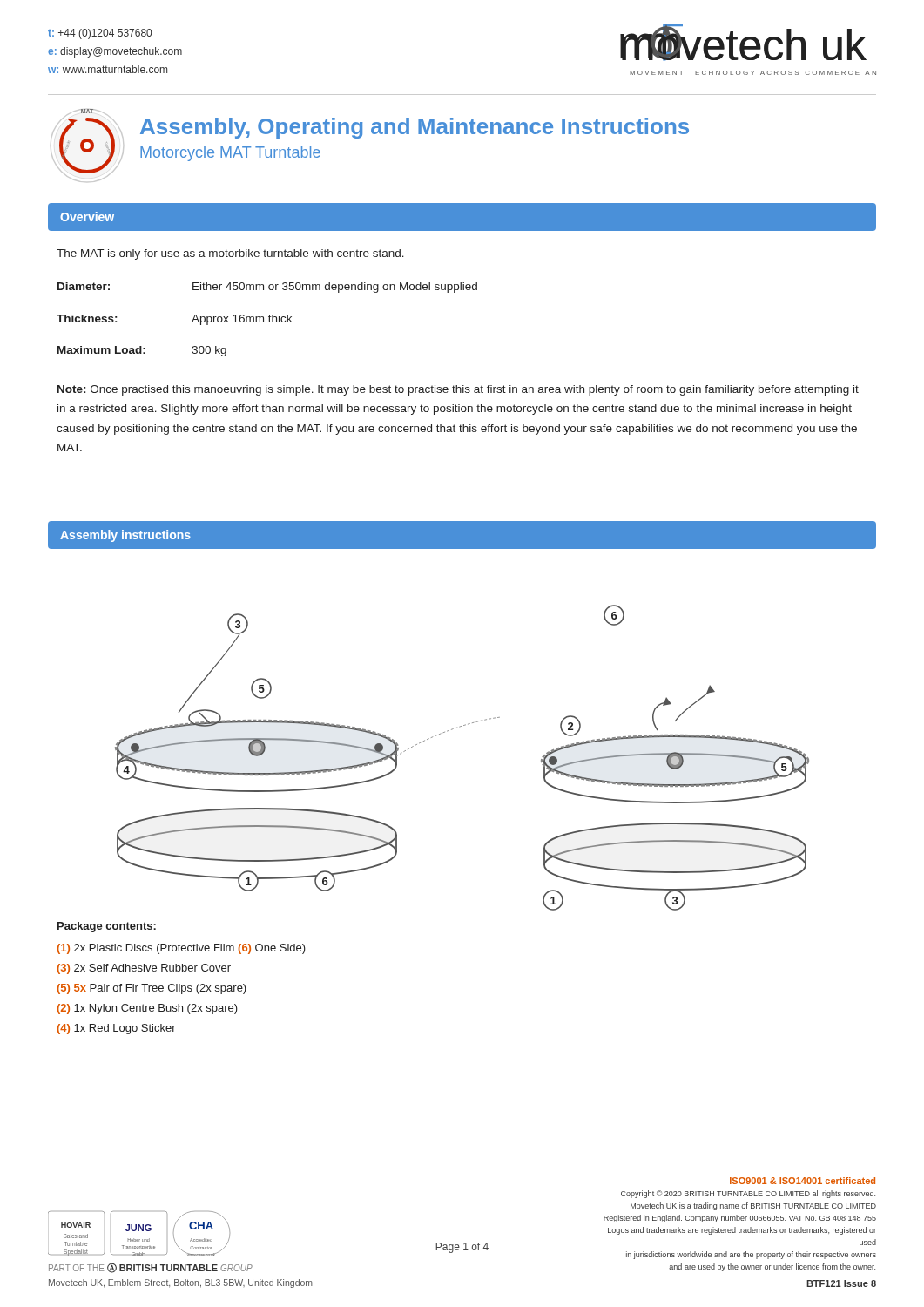The height and width of the screenshot is (1307, 924).
Task: Point to the text starting "(3) 2x Self Adhesive Rubber Cover"
Action: pos(144,968)
